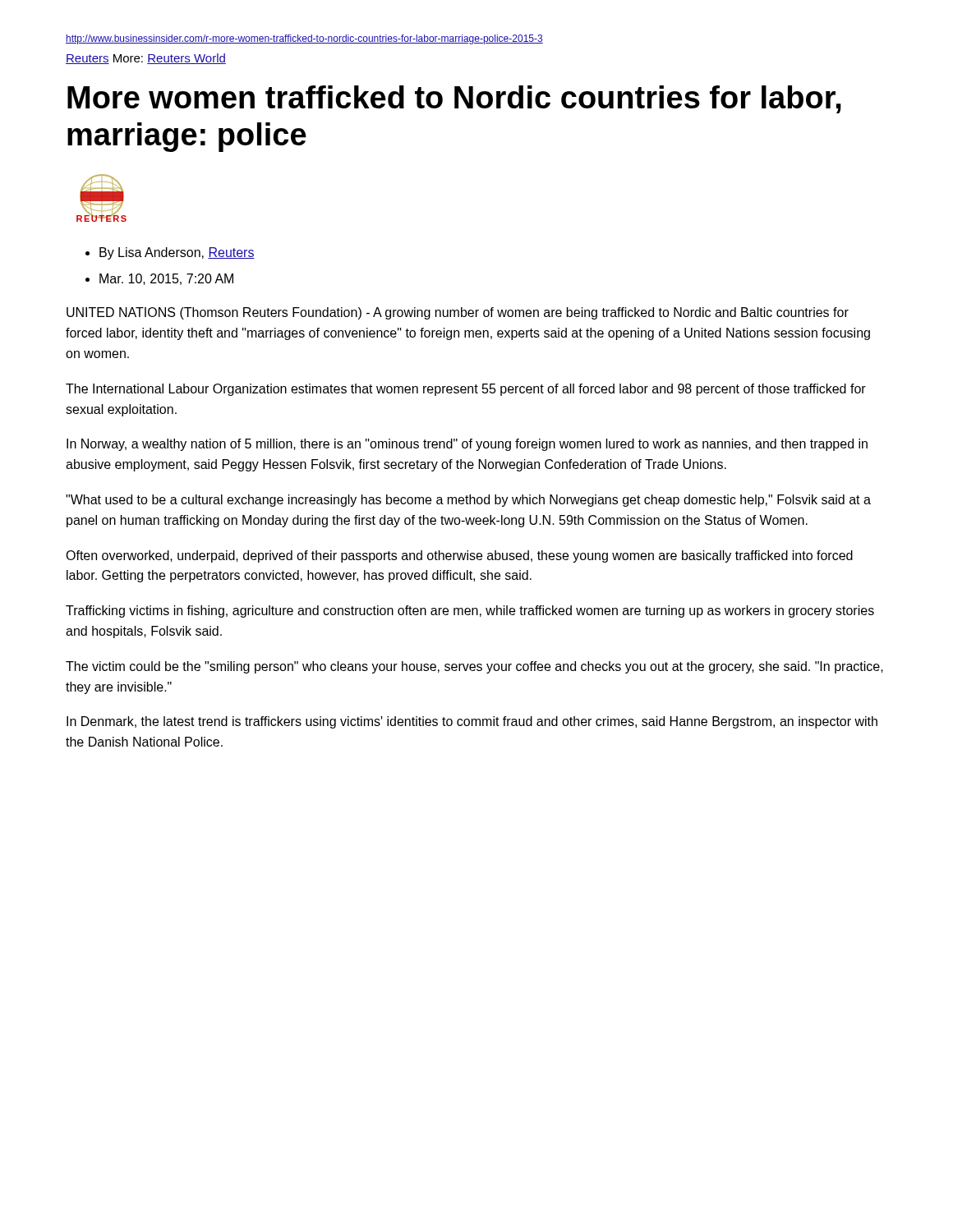Click on the text block that says ""What used to be a cultural exchange"
This screenshot has height=1232, width=953.
468,510
